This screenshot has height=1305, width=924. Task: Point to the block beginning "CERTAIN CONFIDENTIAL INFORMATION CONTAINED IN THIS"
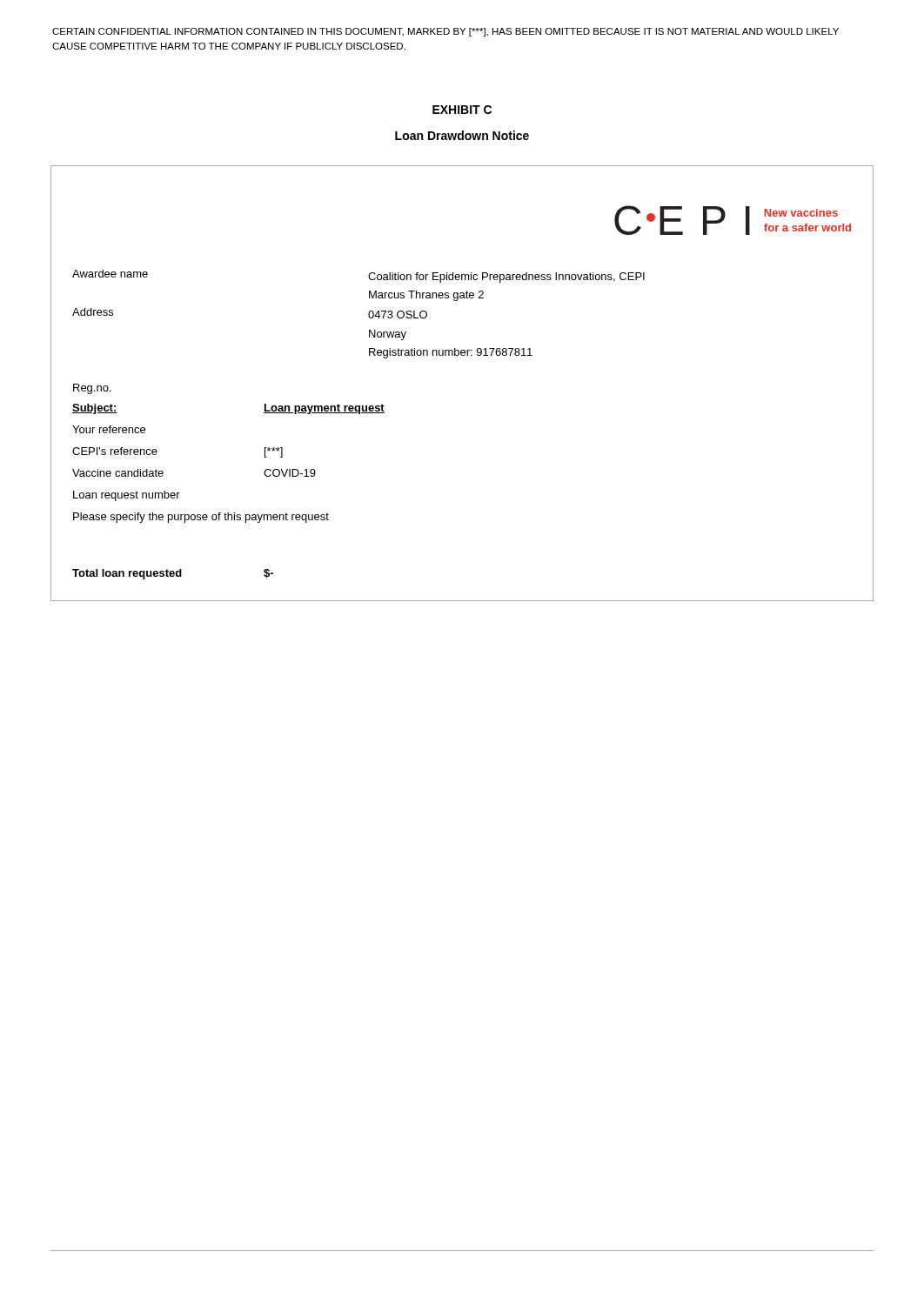coord(446,39)
